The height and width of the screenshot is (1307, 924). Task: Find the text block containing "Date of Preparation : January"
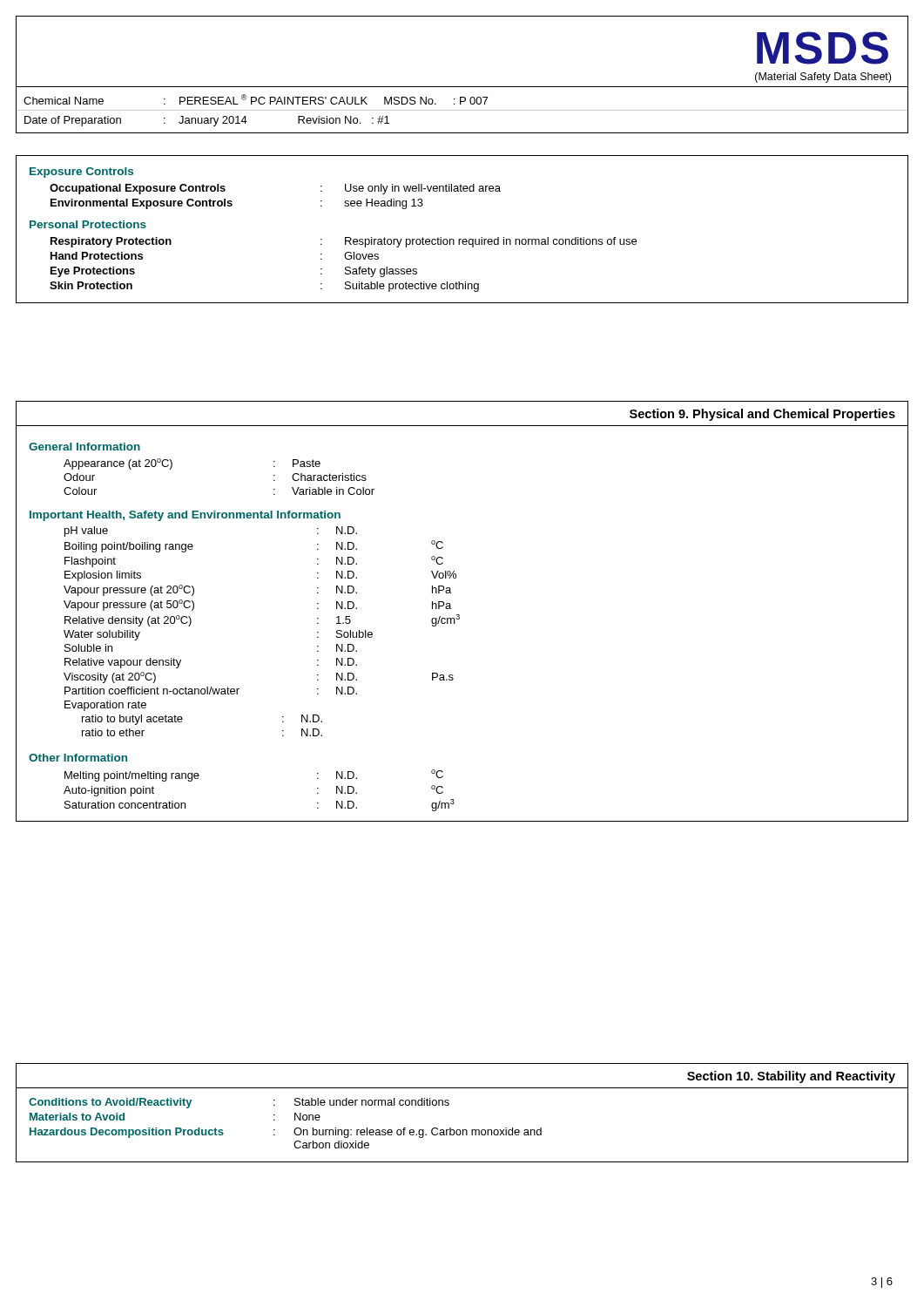pyautogui.click(x=462, y=120)
